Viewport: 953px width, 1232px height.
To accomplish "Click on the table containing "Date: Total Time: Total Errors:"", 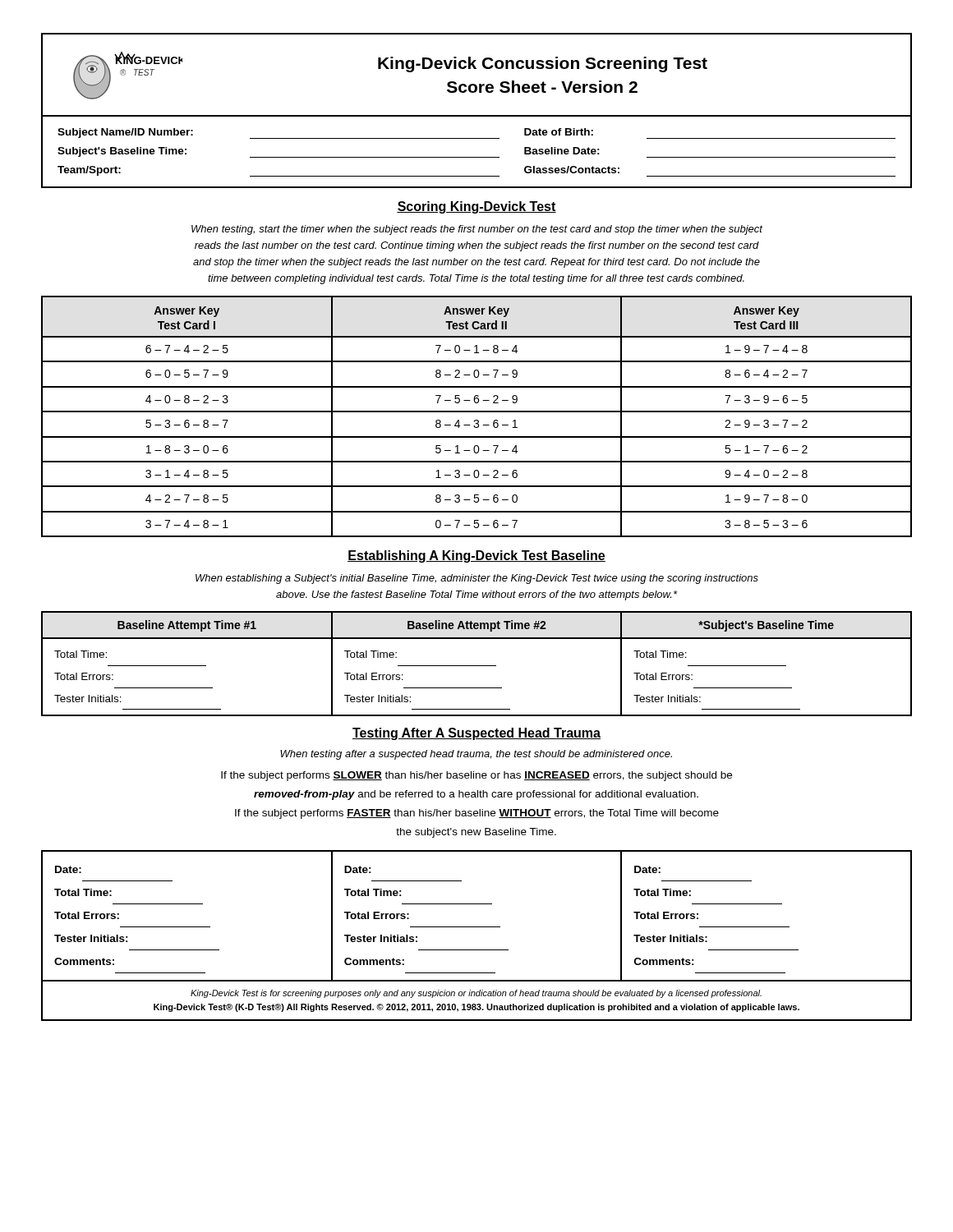I will pos(476,916).
